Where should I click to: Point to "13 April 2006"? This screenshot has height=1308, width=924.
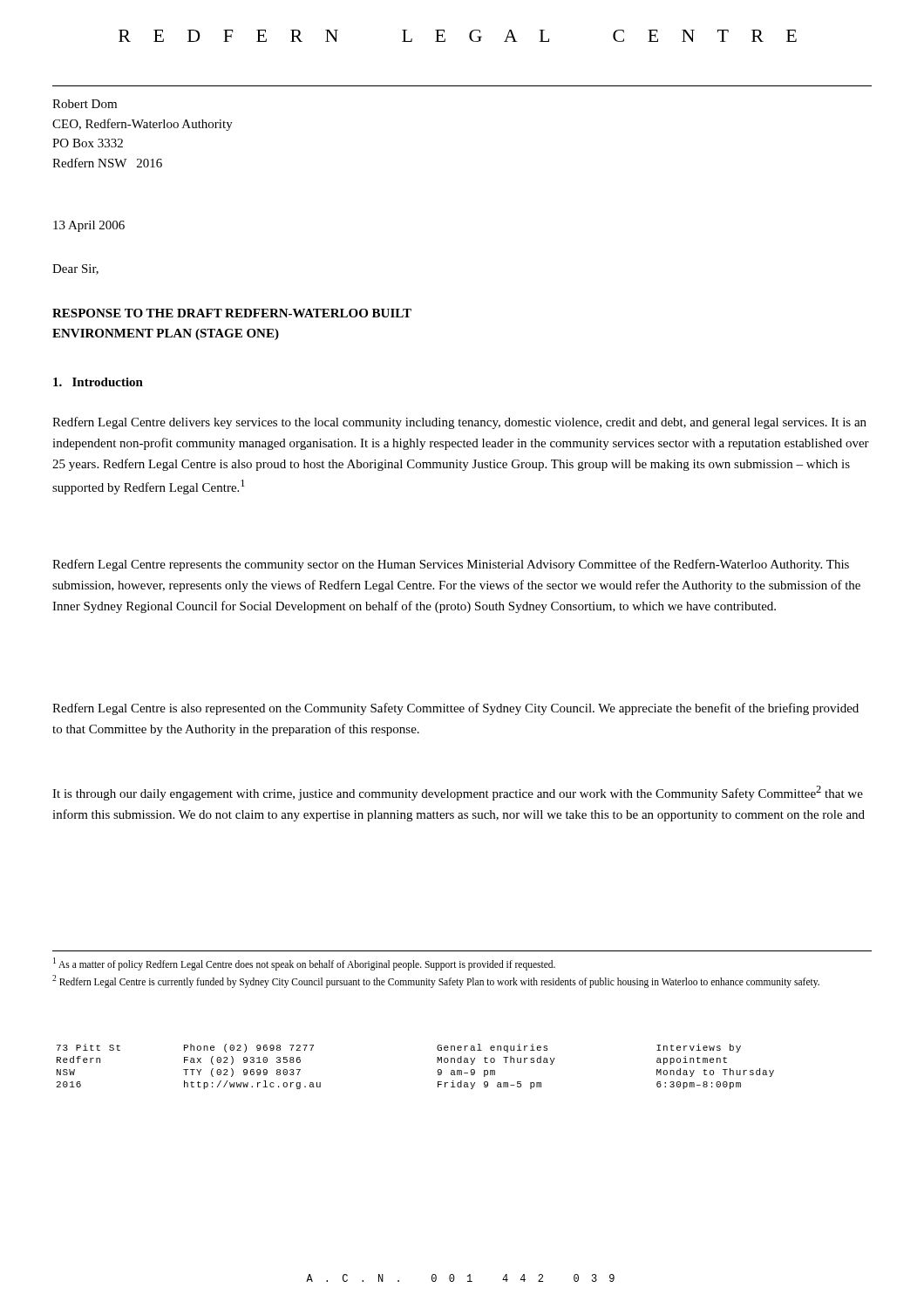point(89,225)
